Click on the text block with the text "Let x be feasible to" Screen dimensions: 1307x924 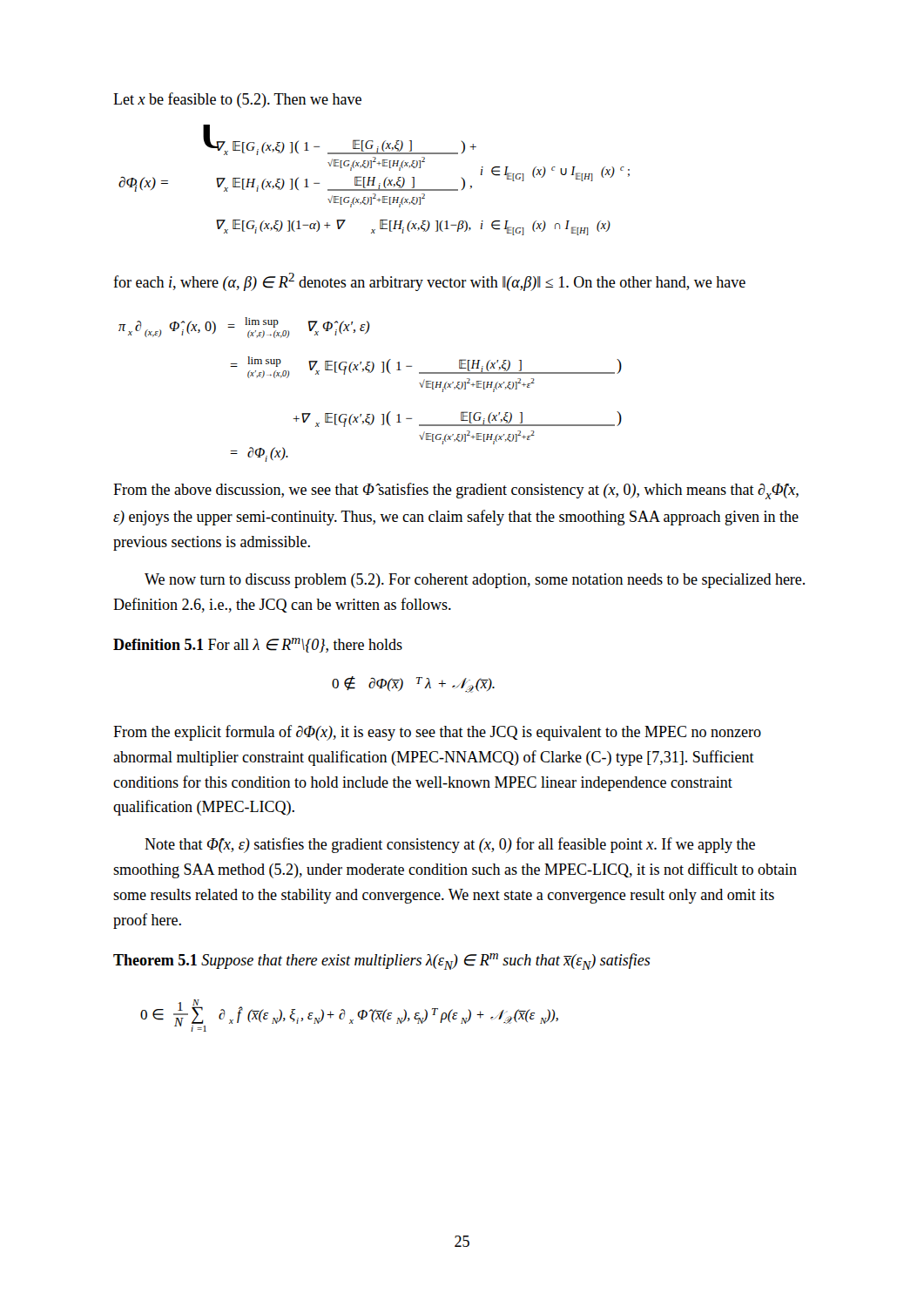pos(238,99)
